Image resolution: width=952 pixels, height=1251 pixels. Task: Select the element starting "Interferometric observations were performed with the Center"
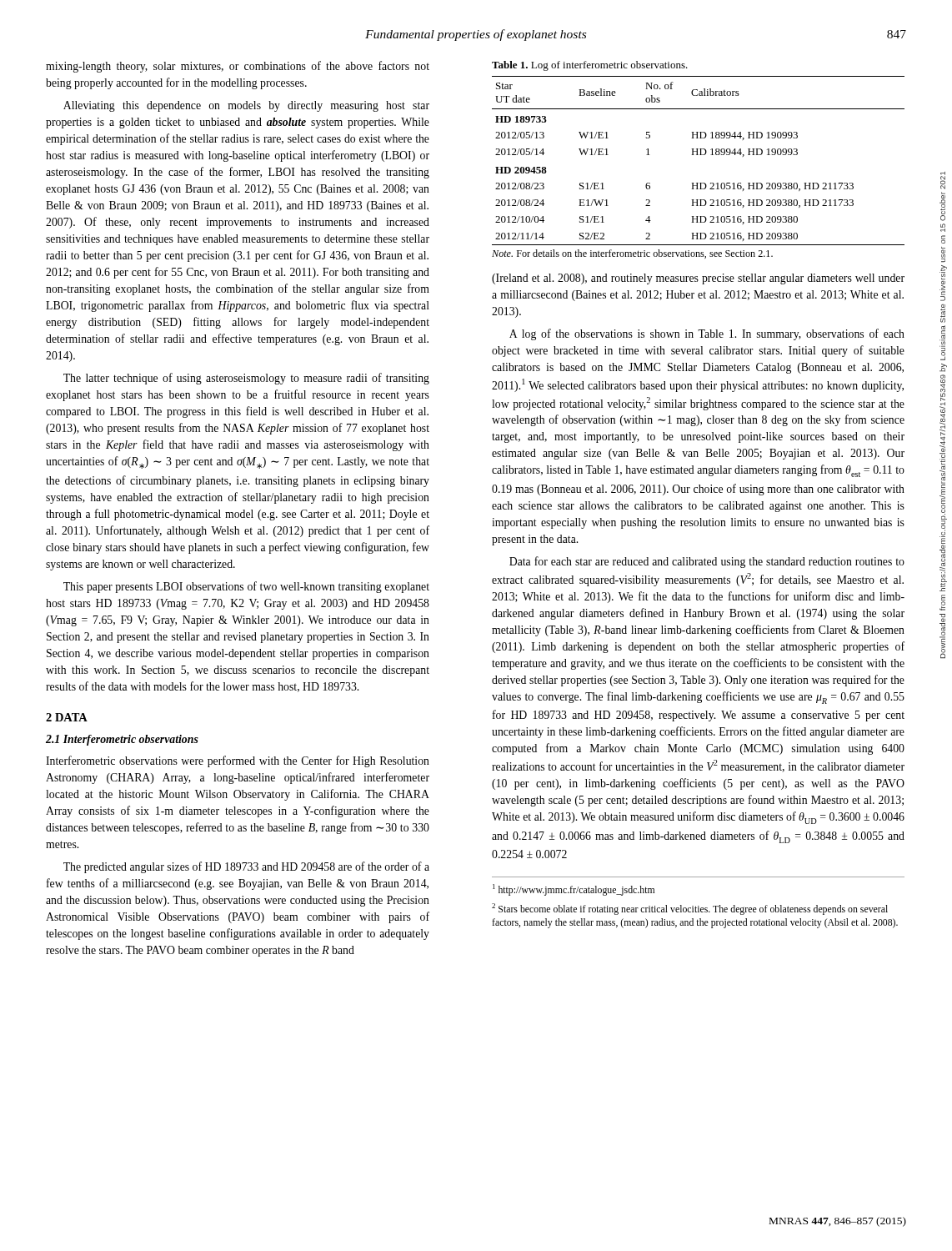238,803
